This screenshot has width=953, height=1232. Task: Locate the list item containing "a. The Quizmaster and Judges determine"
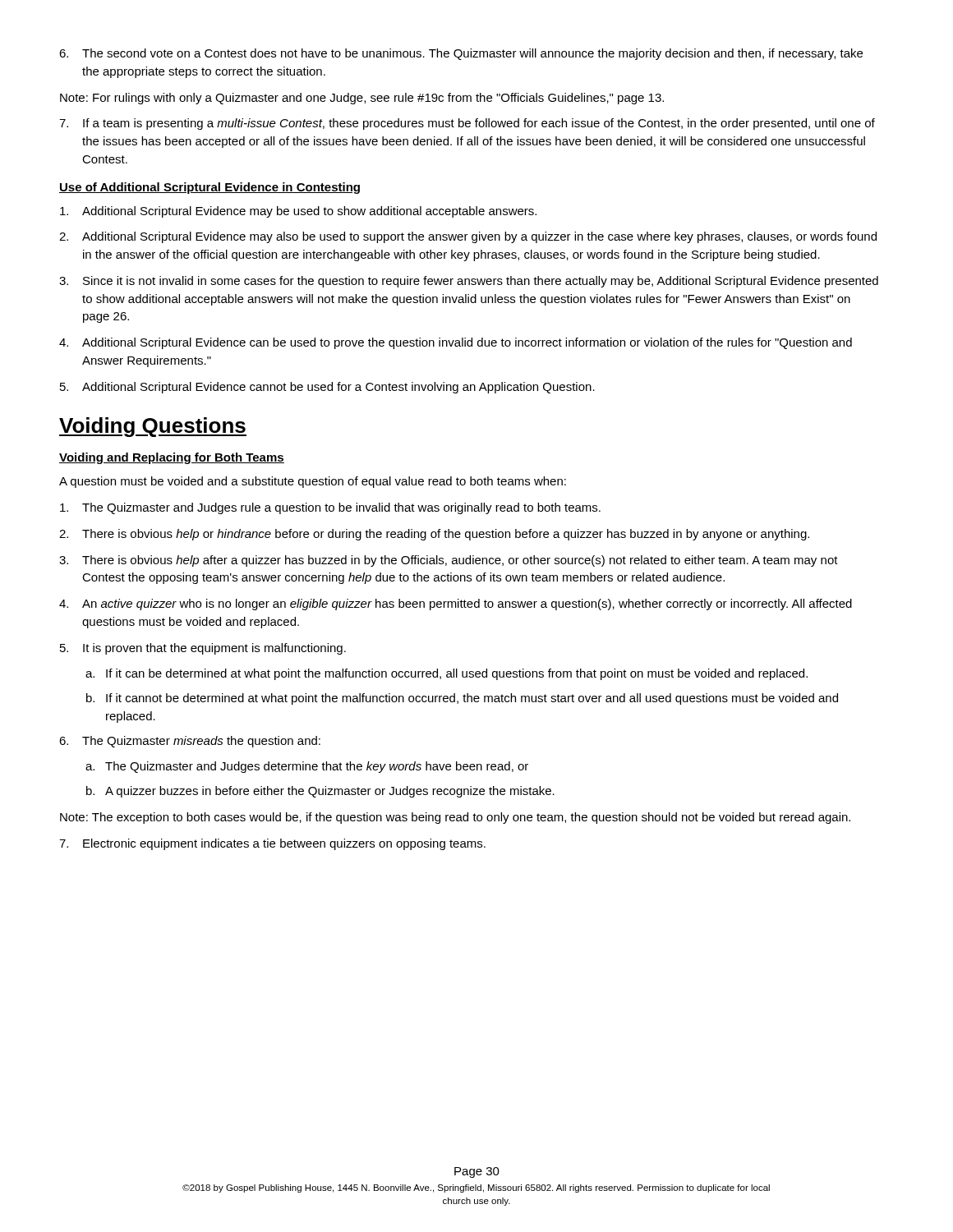point(482,766)
